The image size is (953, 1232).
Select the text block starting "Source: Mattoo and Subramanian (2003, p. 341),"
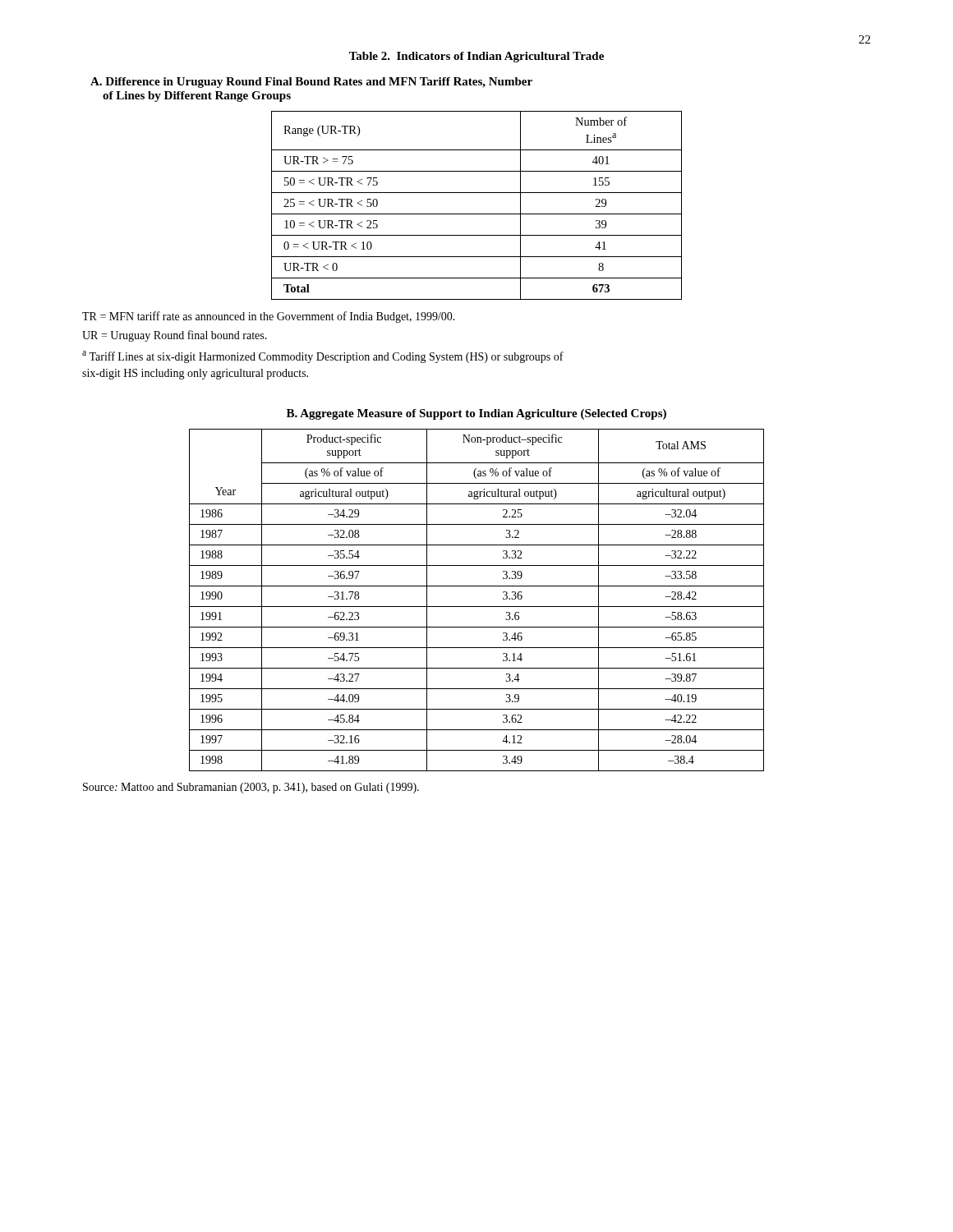251,788
